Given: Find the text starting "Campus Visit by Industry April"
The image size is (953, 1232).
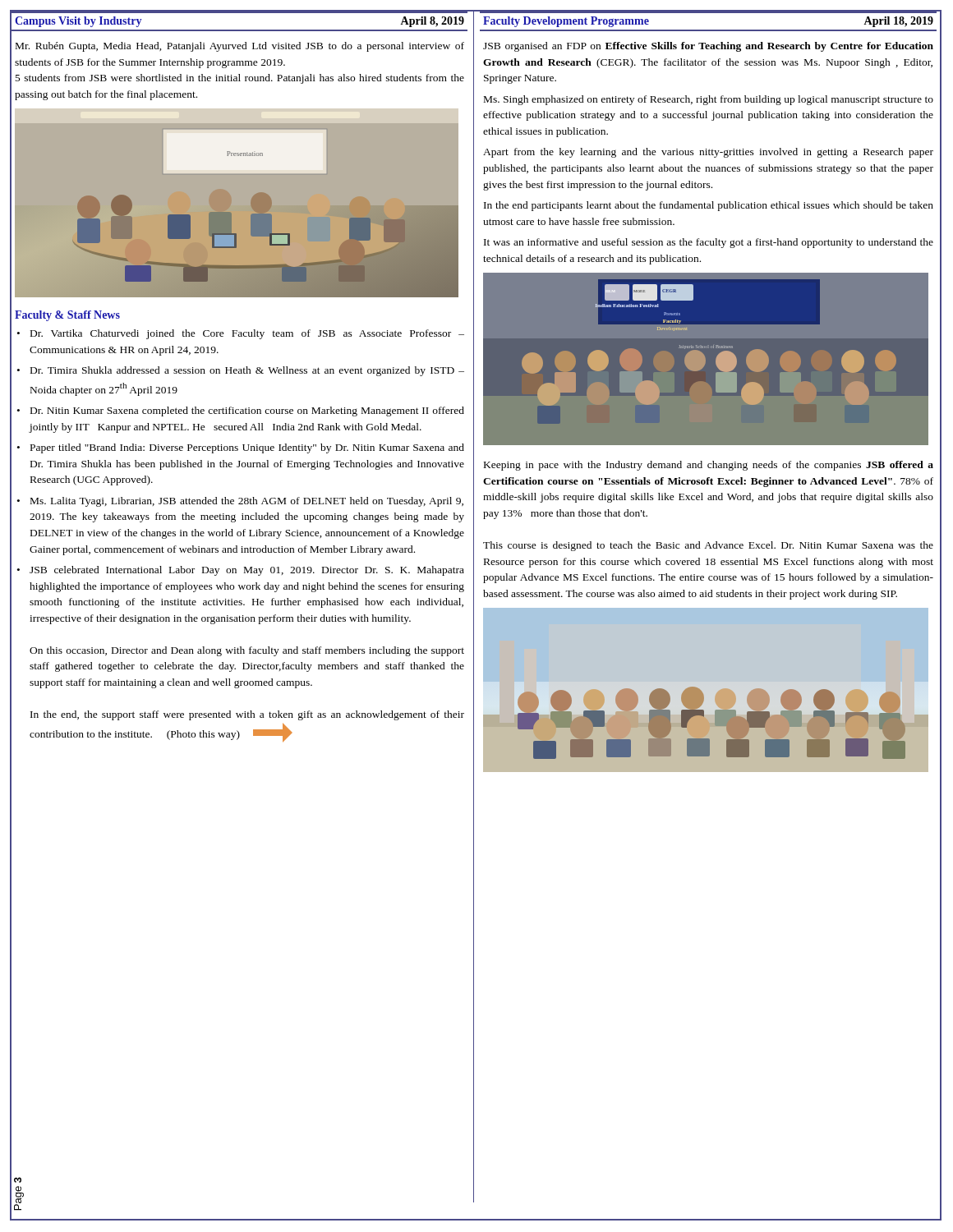Looking at the screenshot, I should pos(239,21).
